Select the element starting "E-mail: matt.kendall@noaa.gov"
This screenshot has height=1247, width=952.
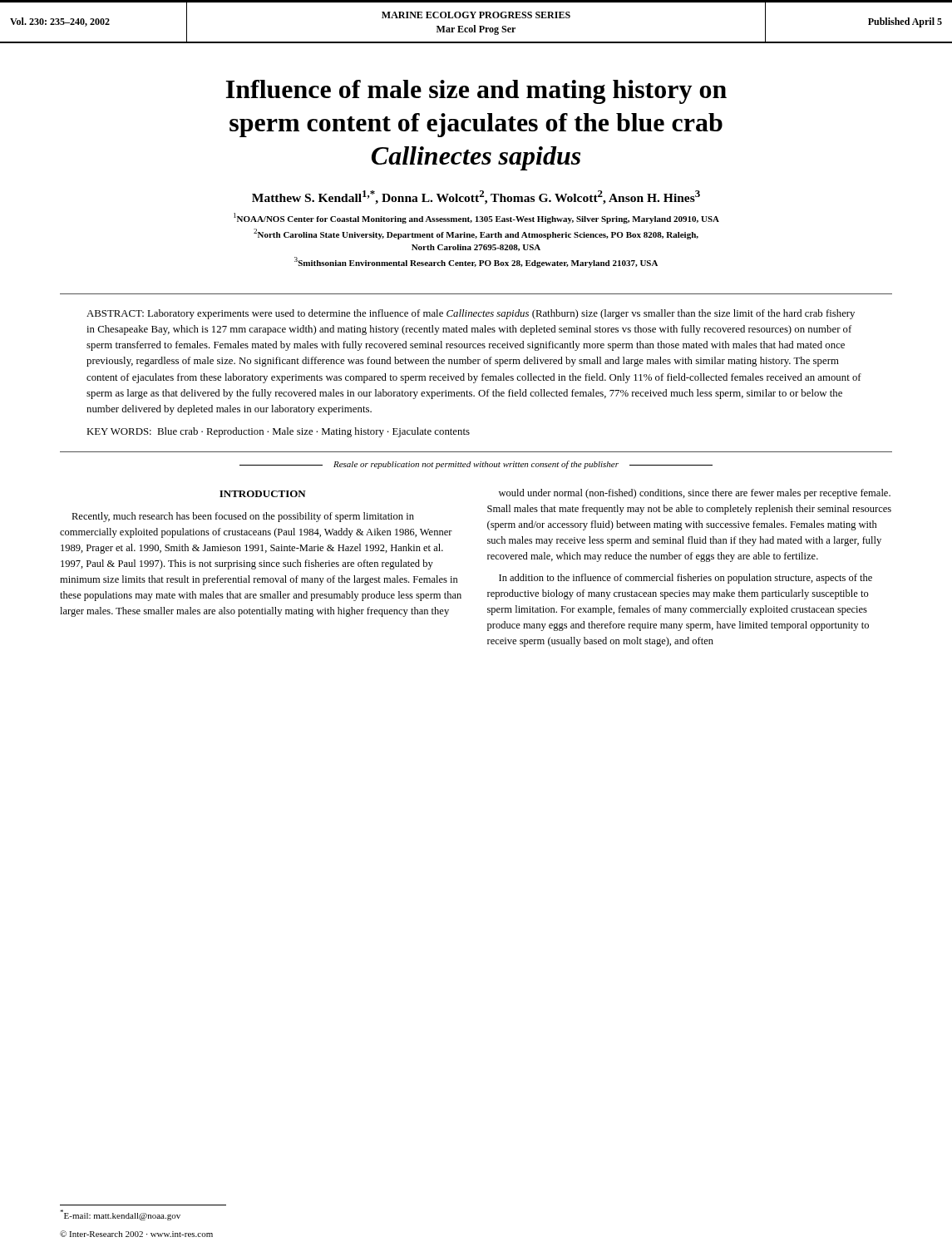120,1214
